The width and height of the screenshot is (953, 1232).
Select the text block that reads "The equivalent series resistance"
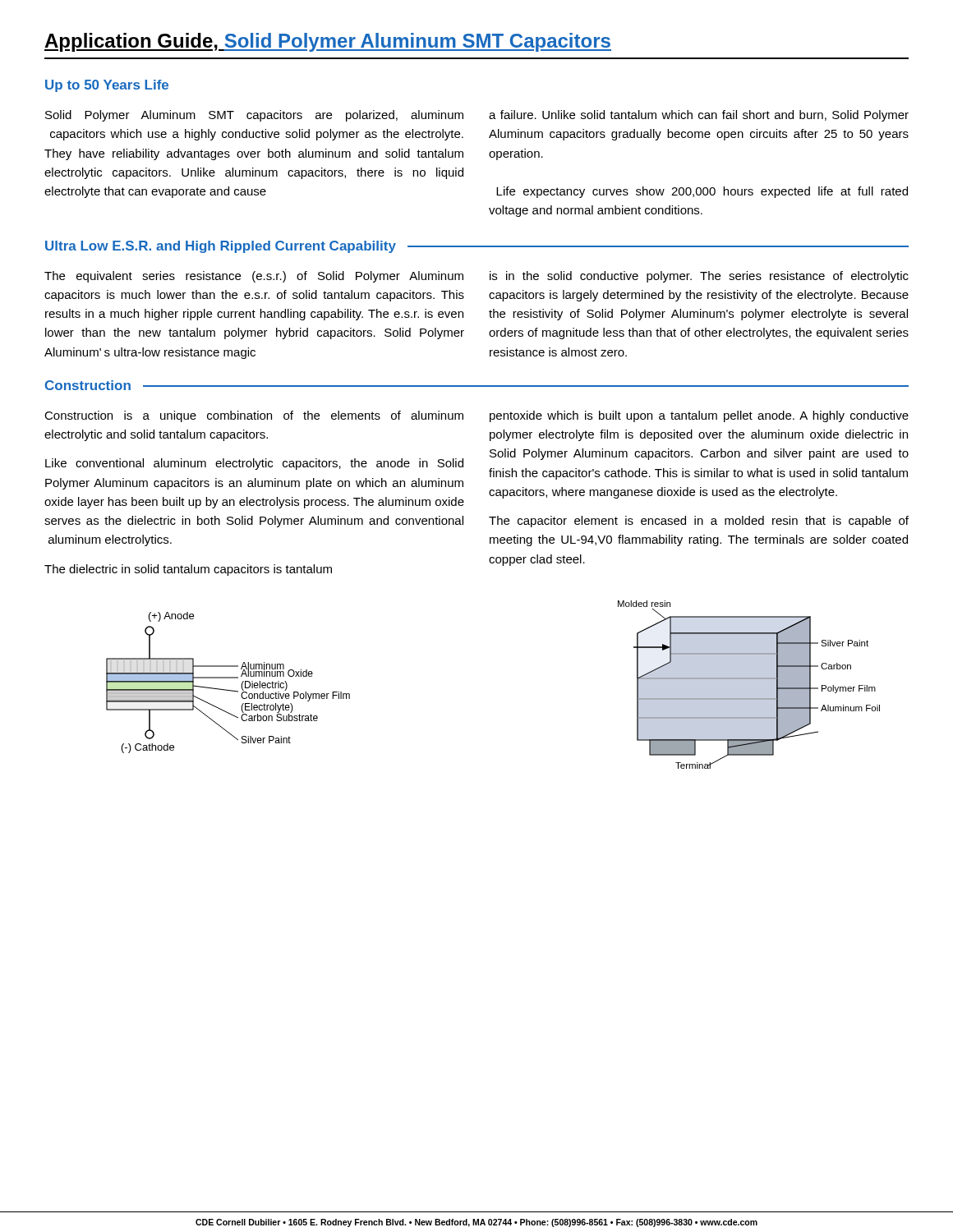(x=254, y=313)
